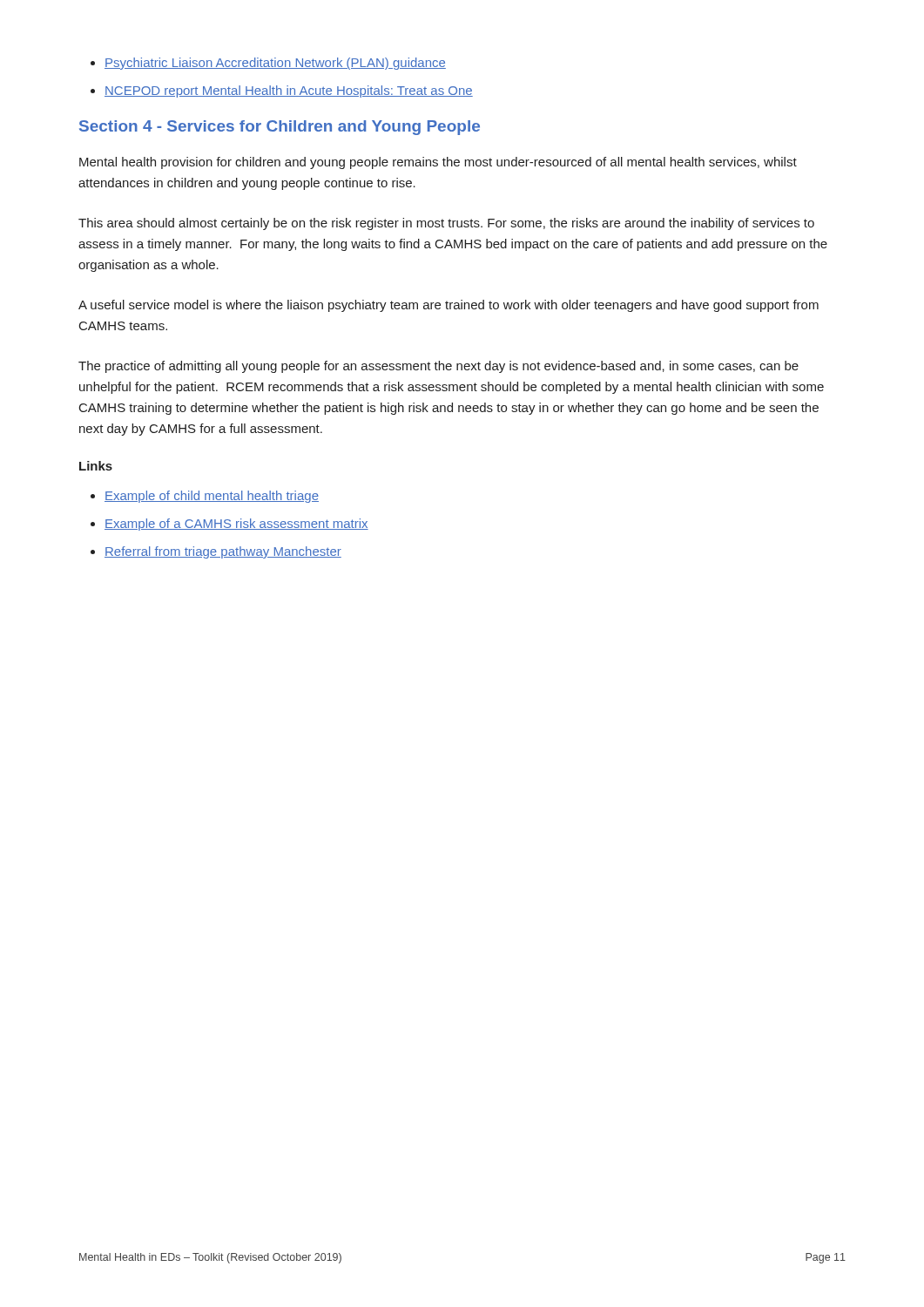
Task: Find the text block starting "This area should almost certainly be on the"
Action: pos(453,244)
